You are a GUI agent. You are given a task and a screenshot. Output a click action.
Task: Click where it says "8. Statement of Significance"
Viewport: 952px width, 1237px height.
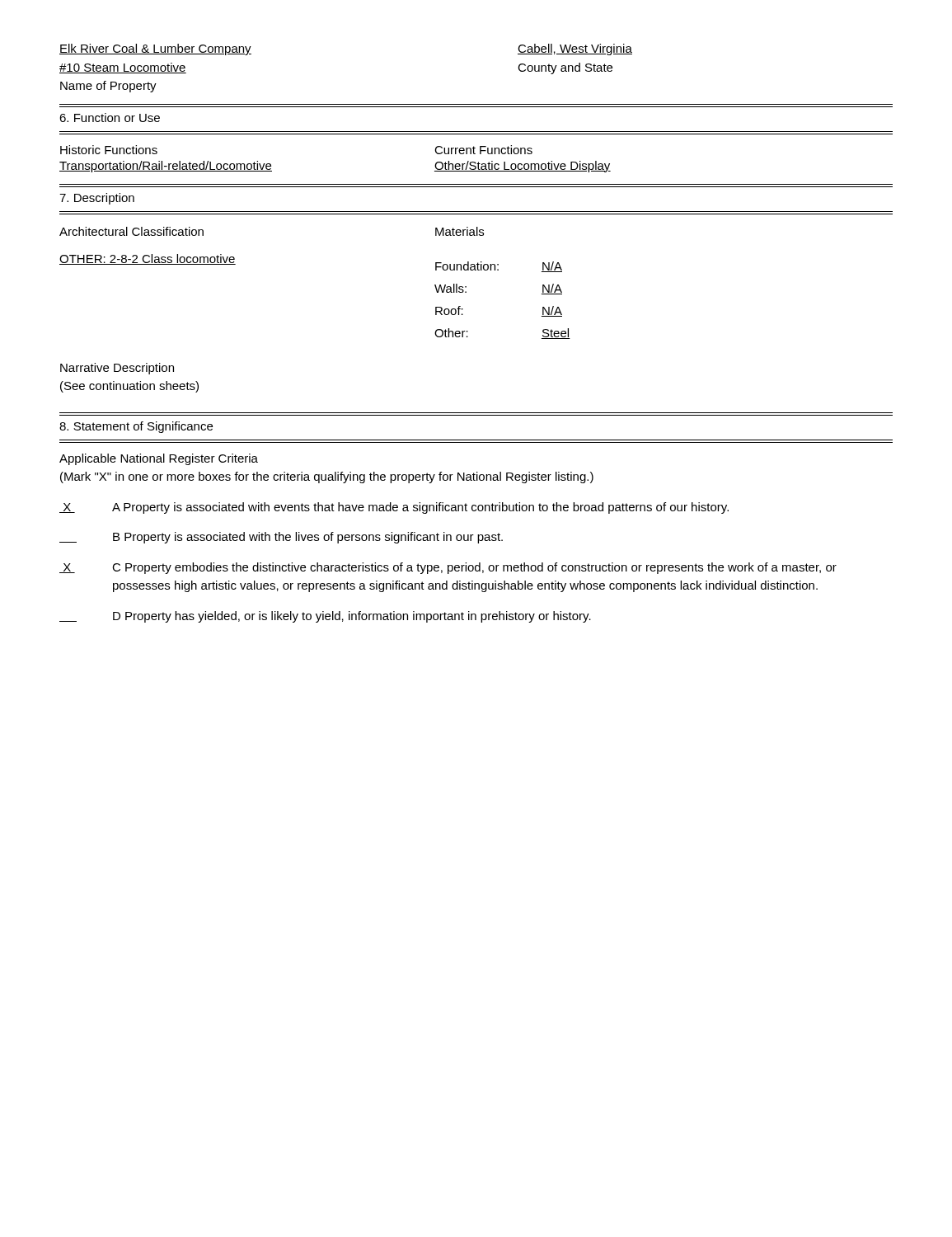tap(136, 426)
